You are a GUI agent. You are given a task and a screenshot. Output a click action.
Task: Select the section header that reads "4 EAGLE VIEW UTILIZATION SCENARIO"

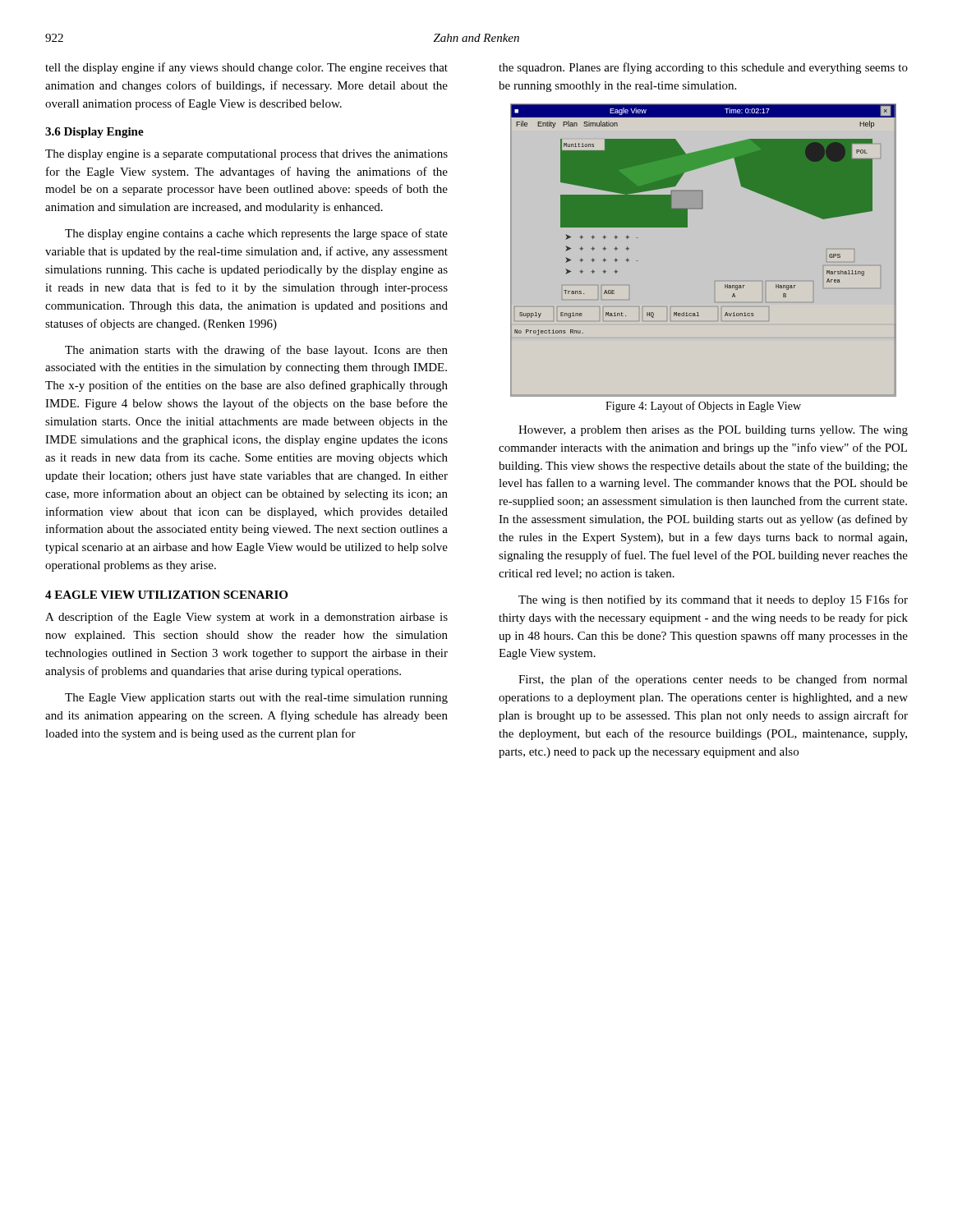167,595
